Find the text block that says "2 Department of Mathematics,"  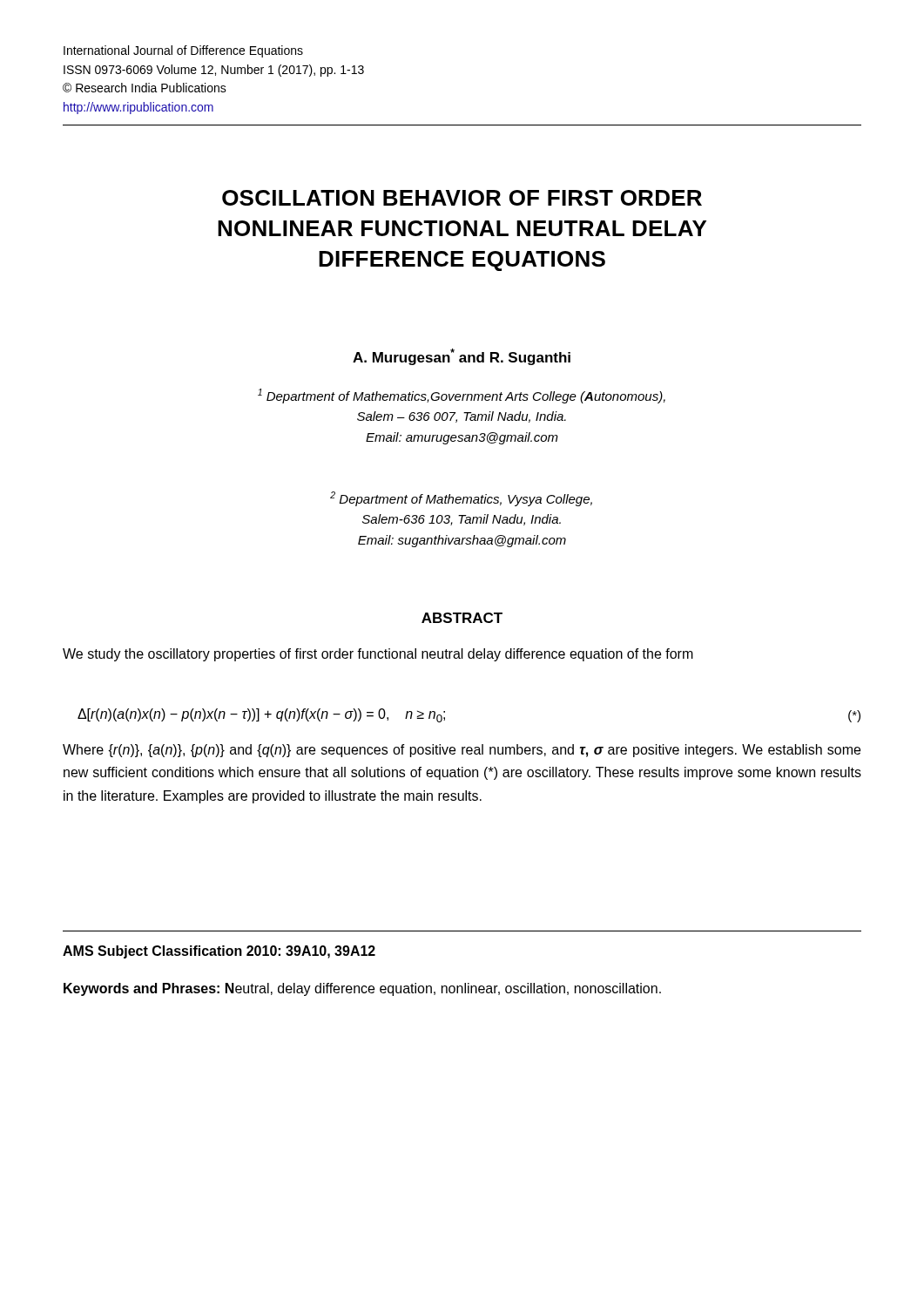point(462,518)
